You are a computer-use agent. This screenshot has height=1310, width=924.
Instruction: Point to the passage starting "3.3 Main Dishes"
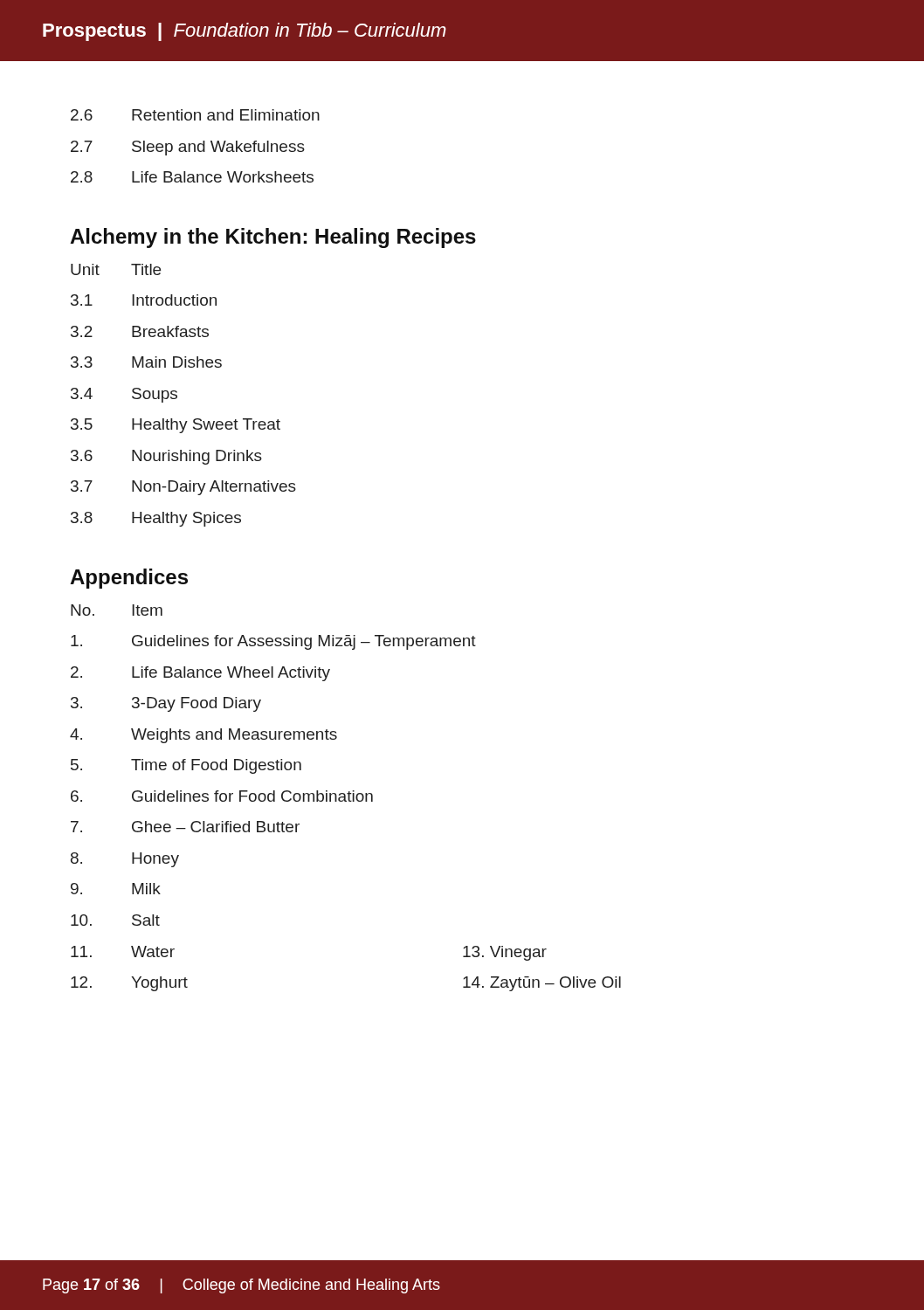click(x=146, y=362)
